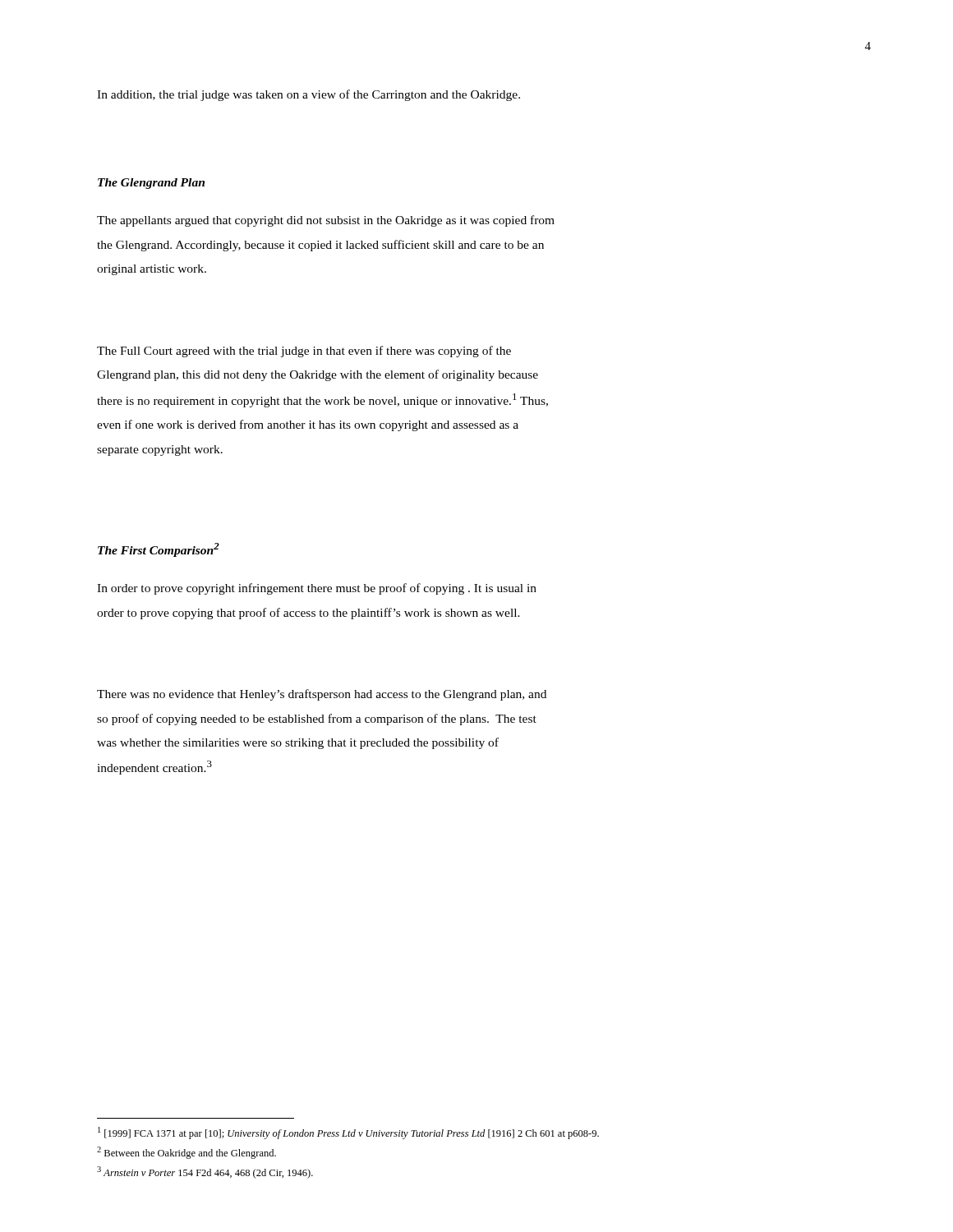
Task: Locate the text block with the text "In addition, the"
Action: (309, 94)
